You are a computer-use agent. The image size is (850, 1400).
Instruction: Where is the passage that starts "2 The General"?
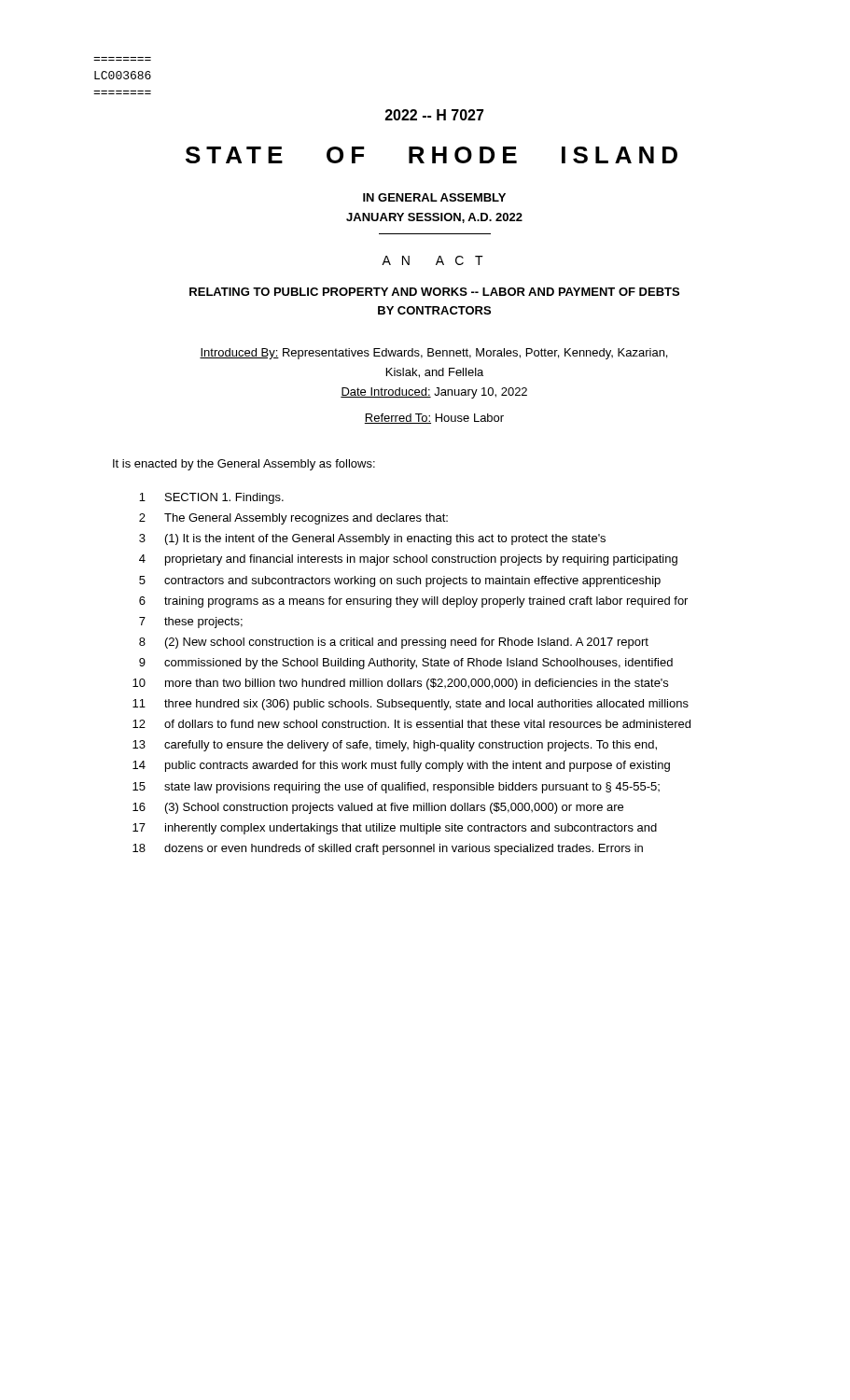pos(434,518)
